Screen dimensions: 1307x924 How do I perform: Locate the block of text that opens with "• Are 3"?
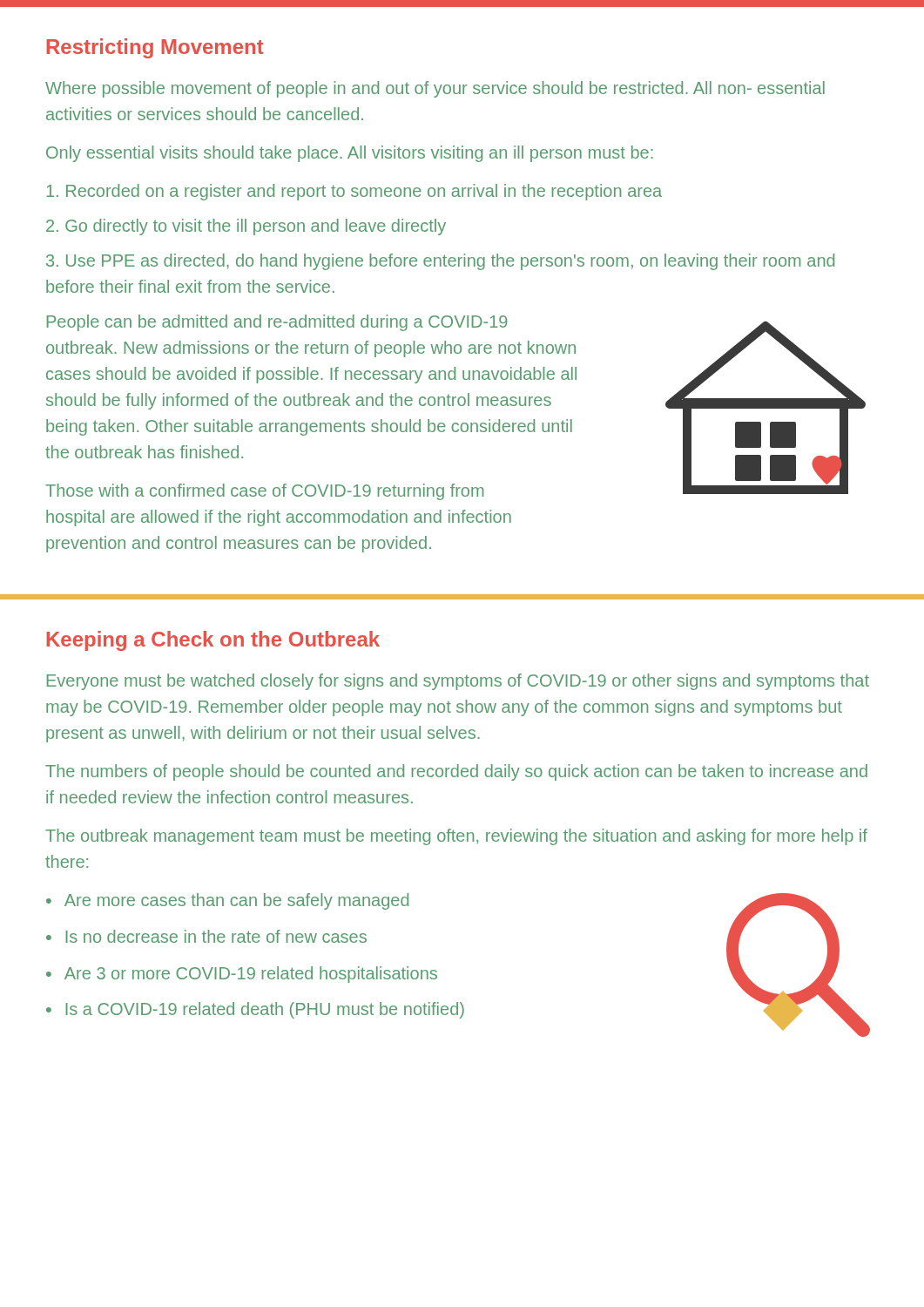pyautogui.click(x=341, y=974)
